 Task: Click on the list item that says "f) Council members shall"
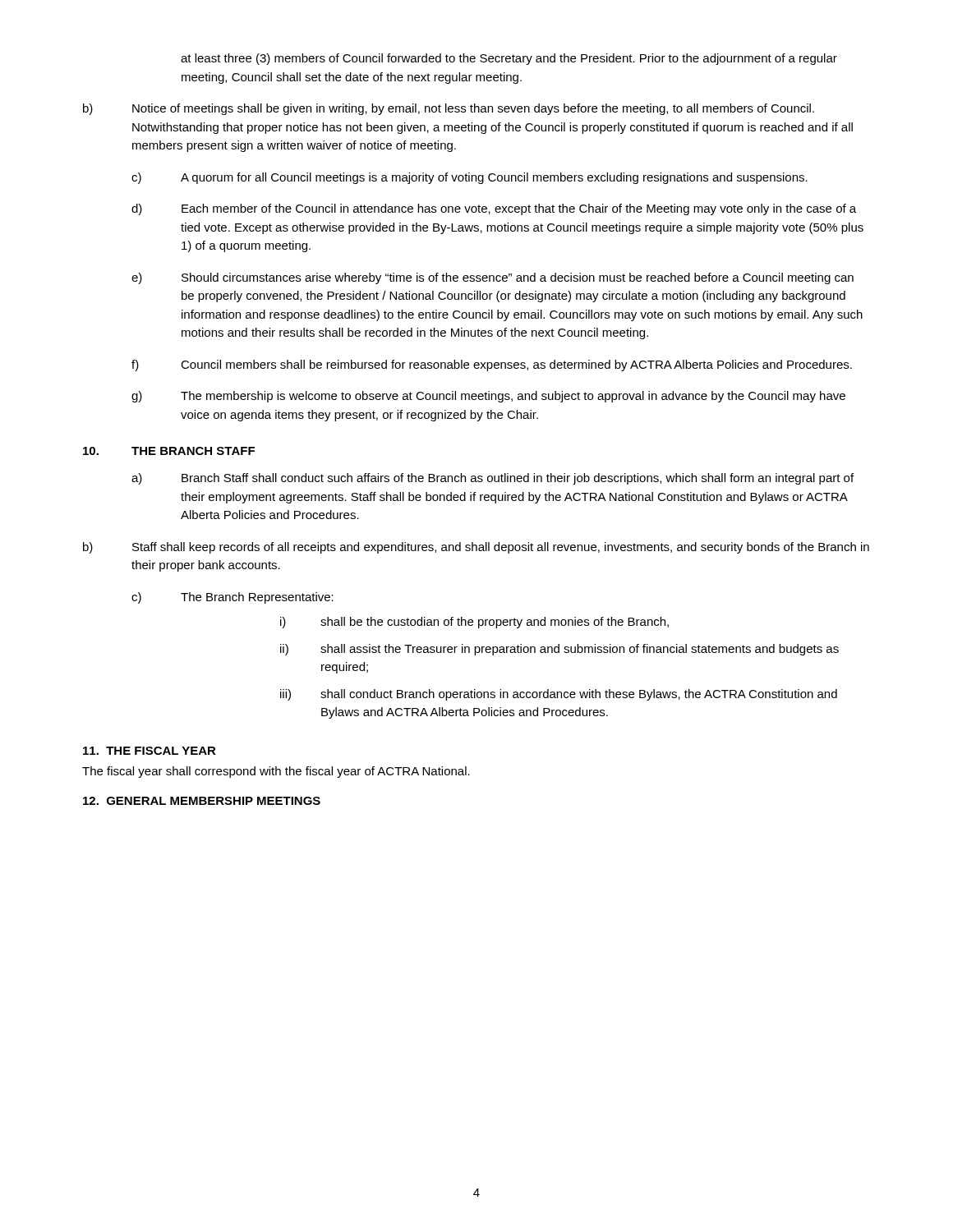501,364
